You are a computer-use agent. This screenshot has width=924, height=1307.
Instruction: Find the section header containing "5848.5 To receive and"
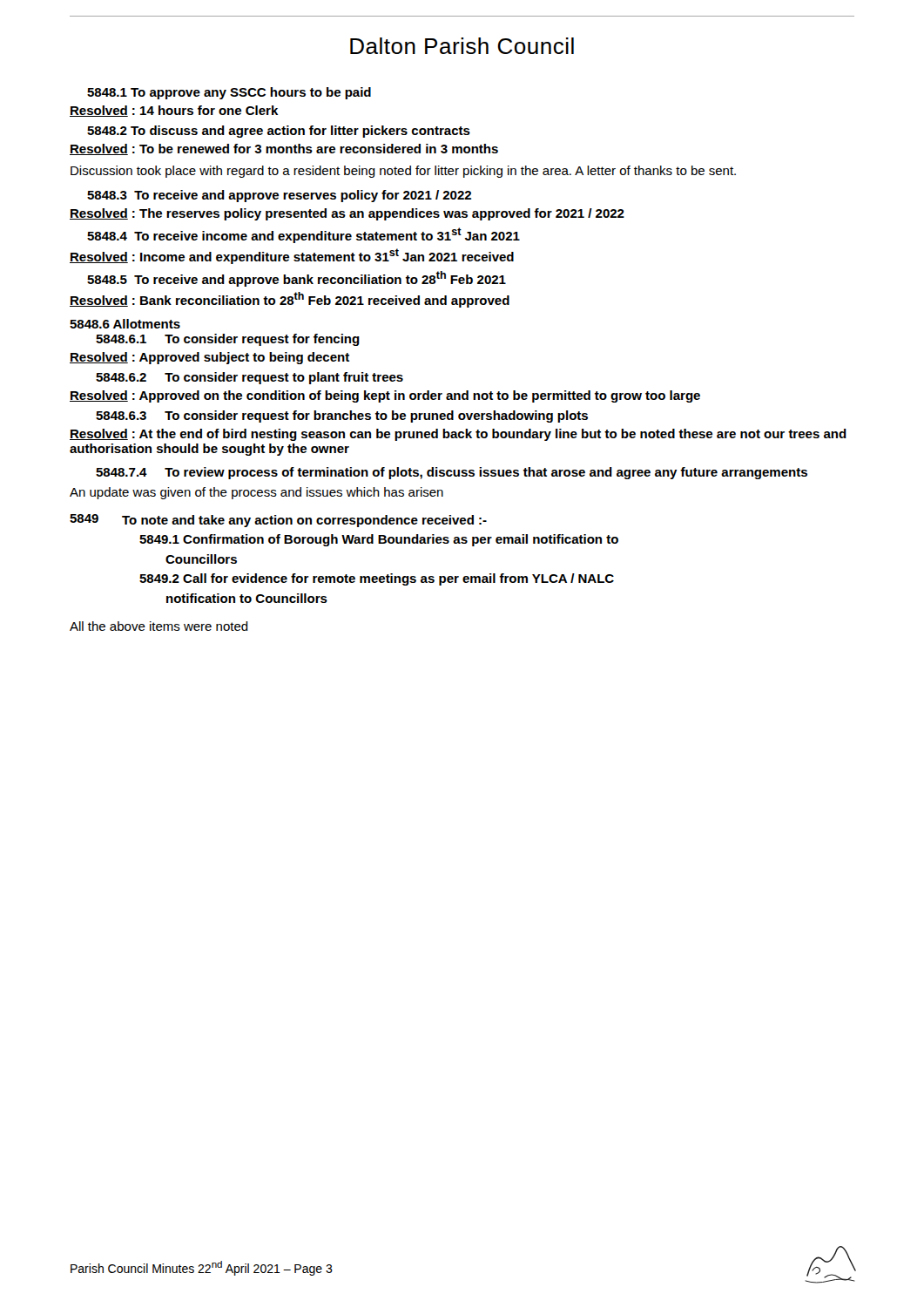point(297,278)
